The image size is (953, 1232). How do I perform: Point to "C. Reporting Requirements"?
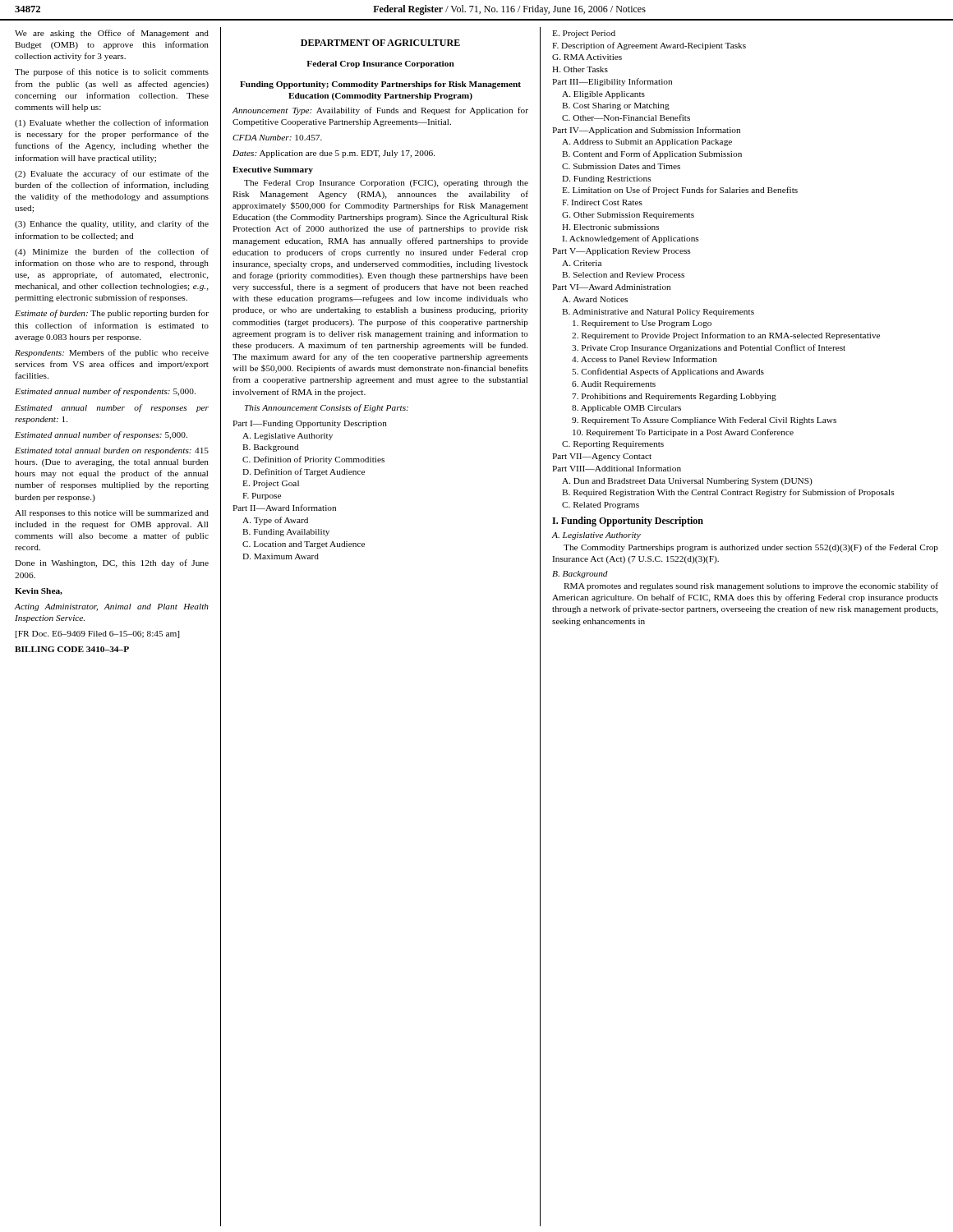tap(745, 444)
